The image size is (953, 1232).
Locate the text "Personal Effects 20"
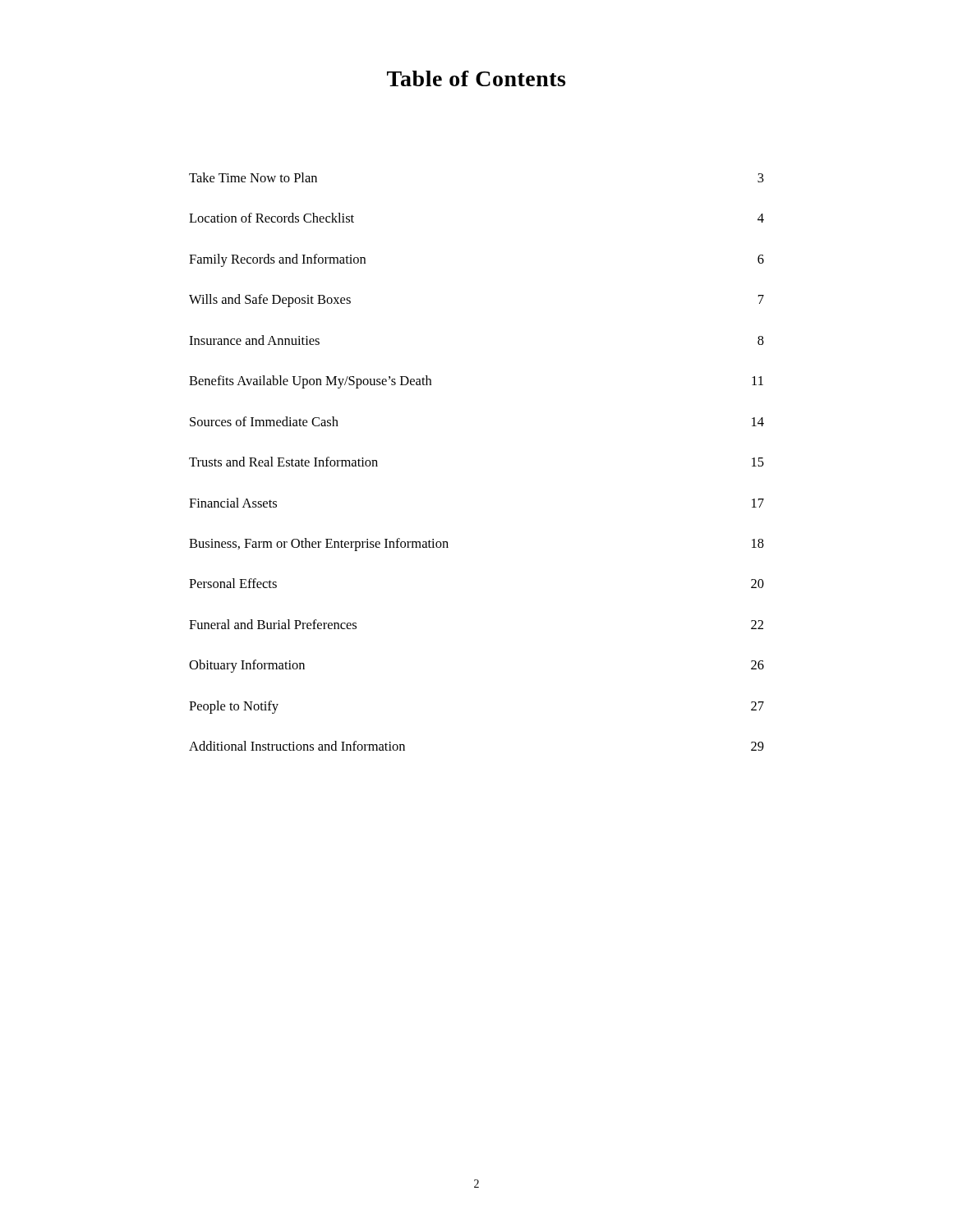click(227, 583)
